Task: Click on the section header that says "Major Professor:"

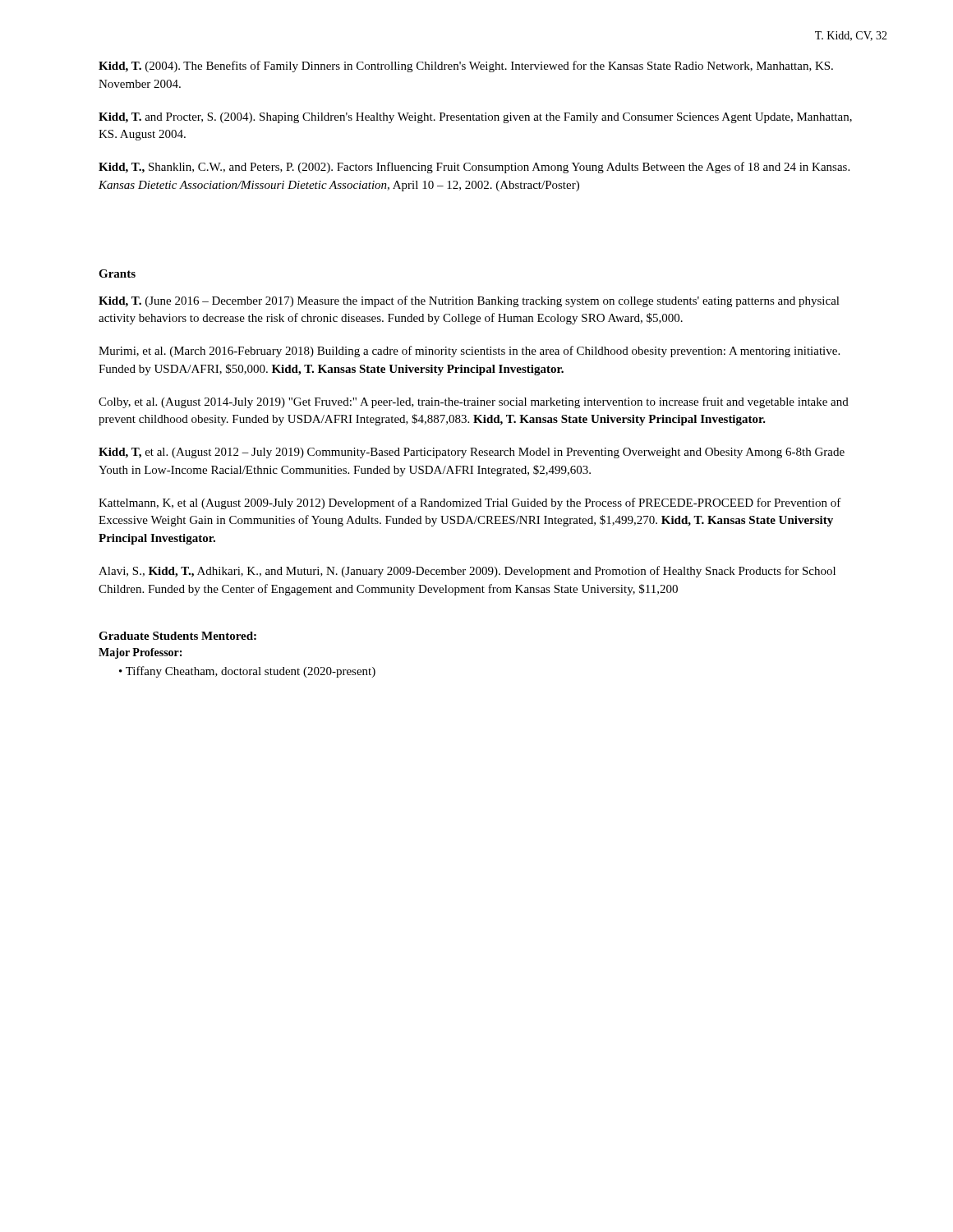Action: point(141,653)
